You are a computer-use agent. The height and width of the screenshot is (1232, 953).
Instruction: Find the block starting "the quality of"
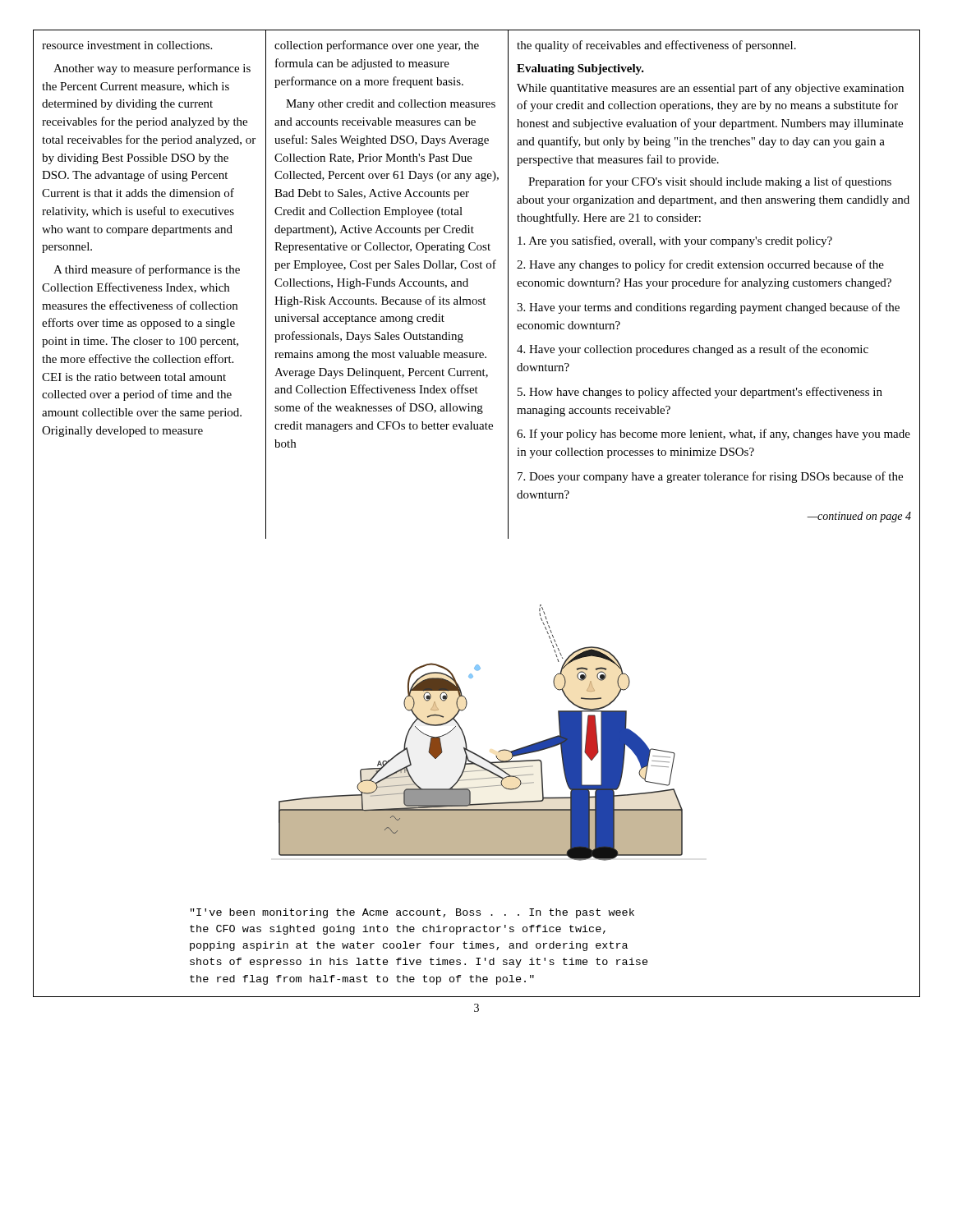[x=714, y=46]
